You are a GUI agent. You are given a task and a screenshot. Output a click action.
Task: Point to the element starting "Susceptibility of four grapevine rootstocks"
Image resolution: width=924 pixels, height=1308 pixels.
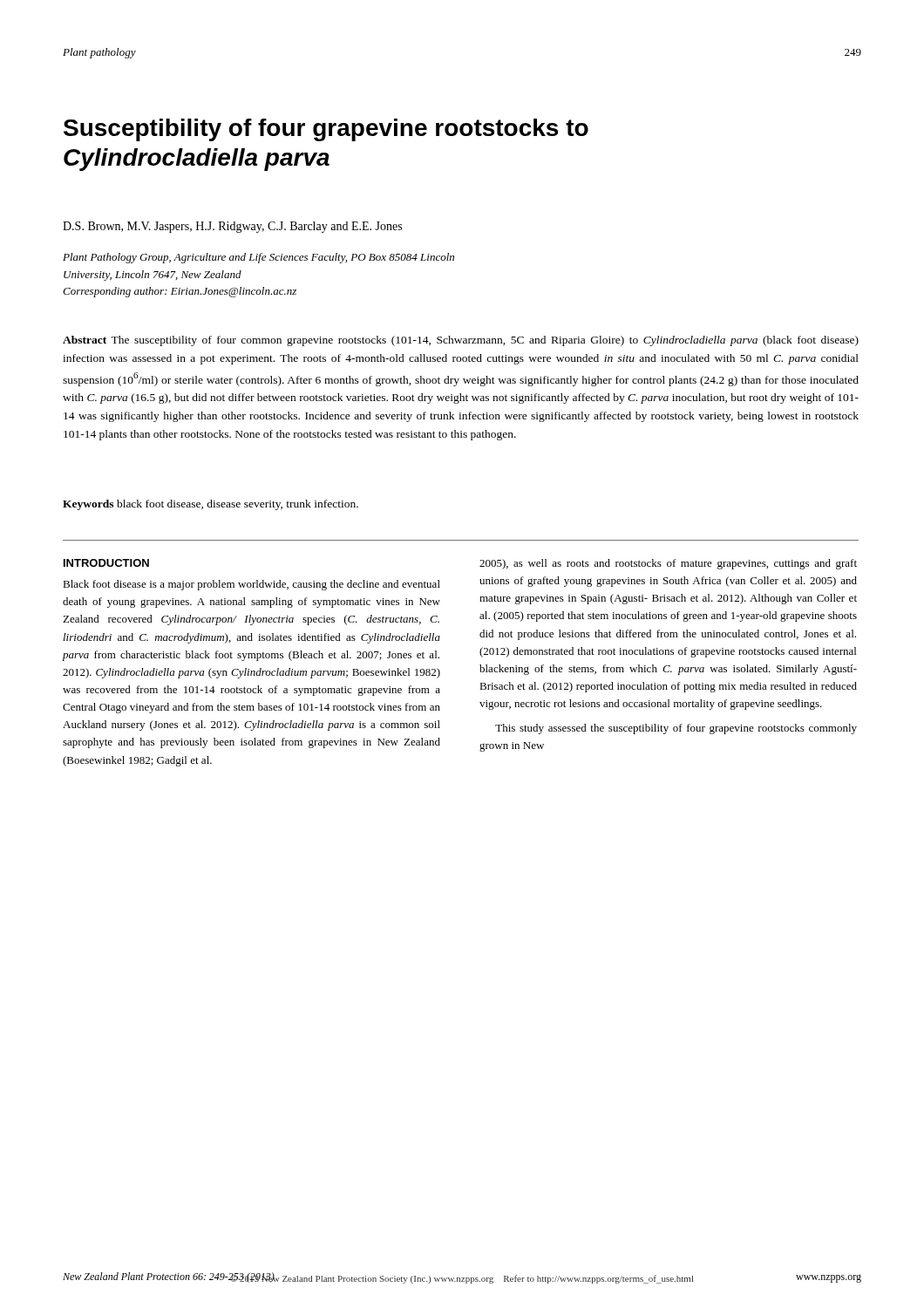(368, 143)
